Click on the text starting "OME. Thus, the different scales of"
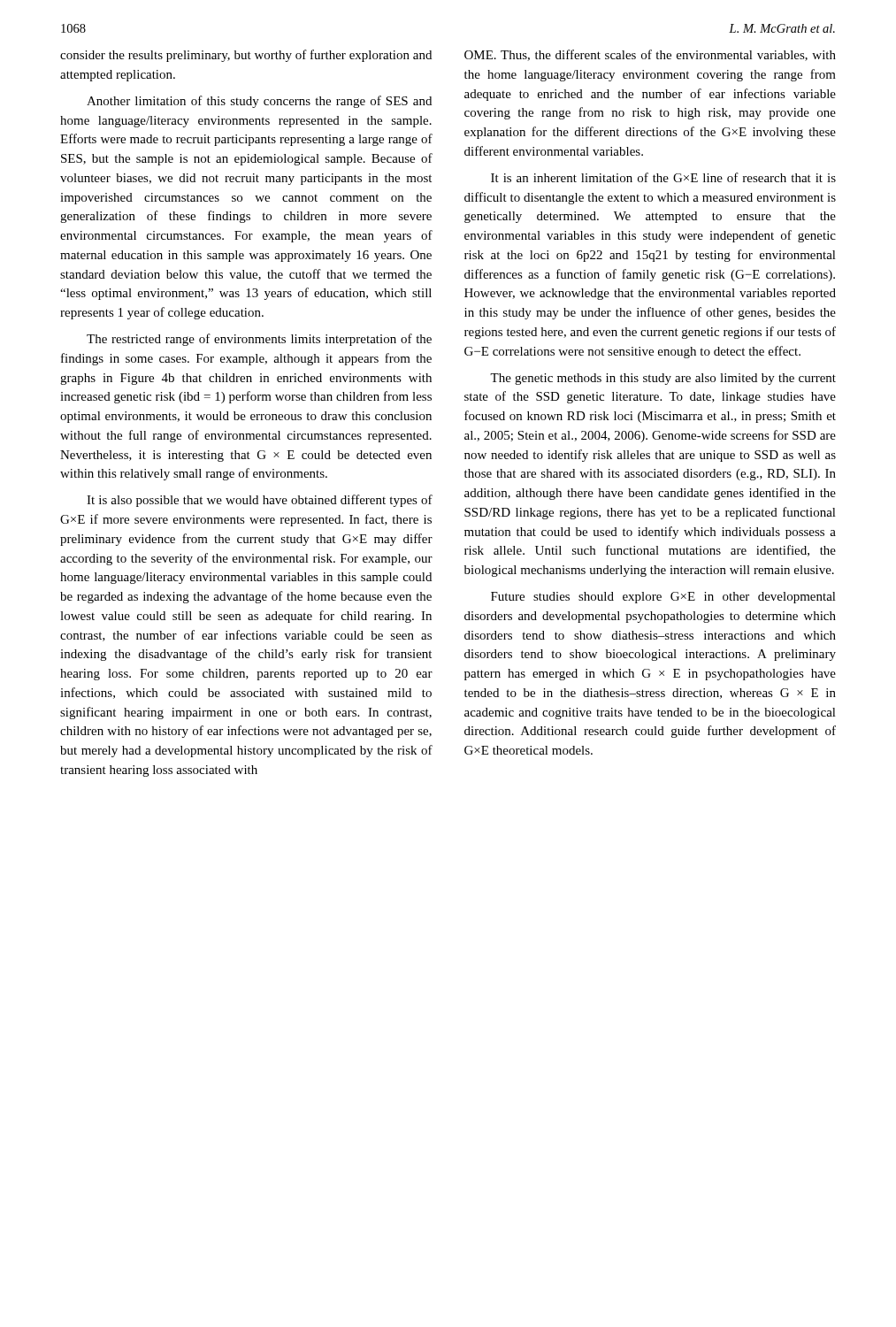Viewport: 896px width, 1327px height. (x=650, y=403)
